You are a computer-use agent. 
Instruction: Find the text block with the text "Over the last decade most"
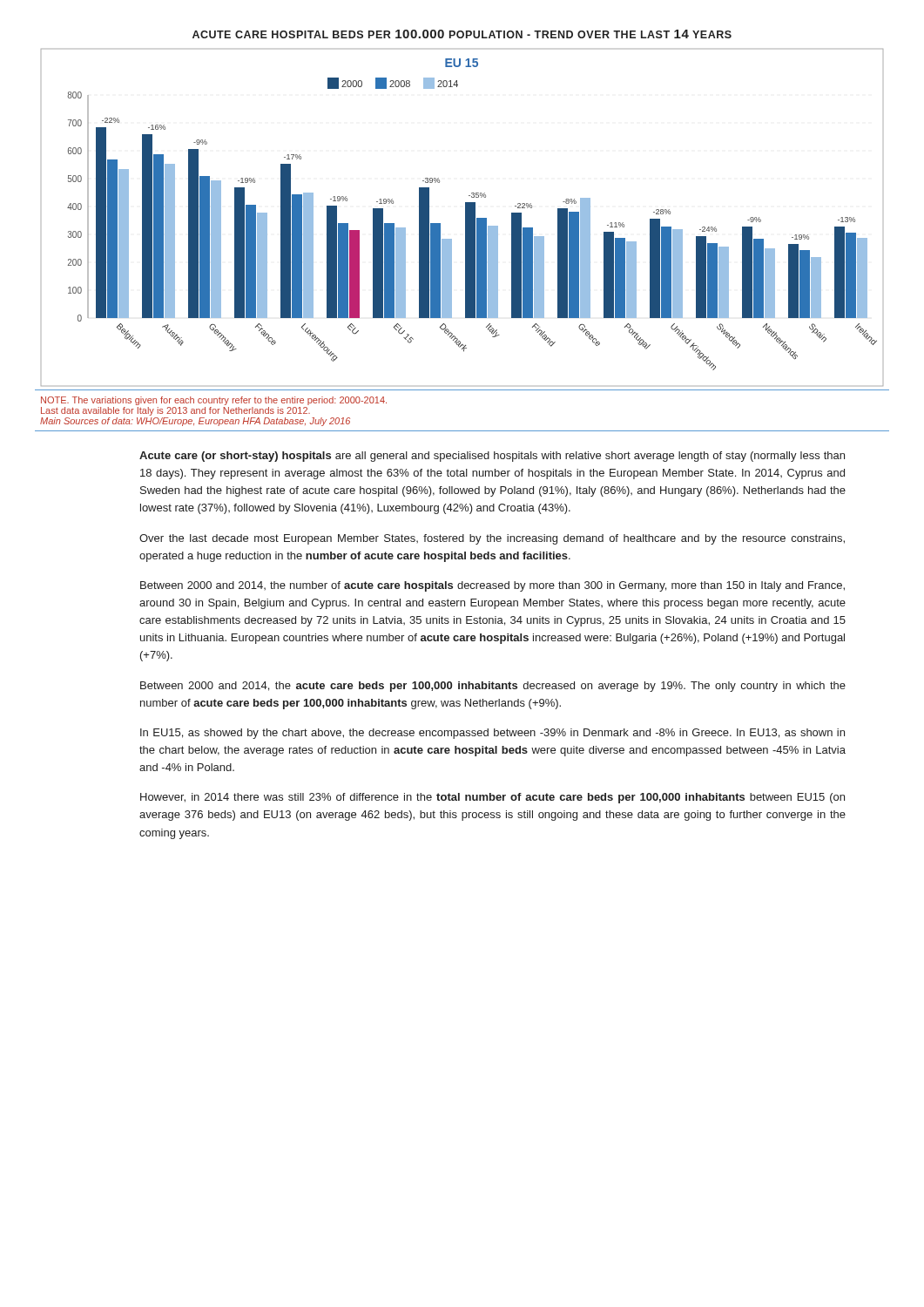click(x=492, y=546)
